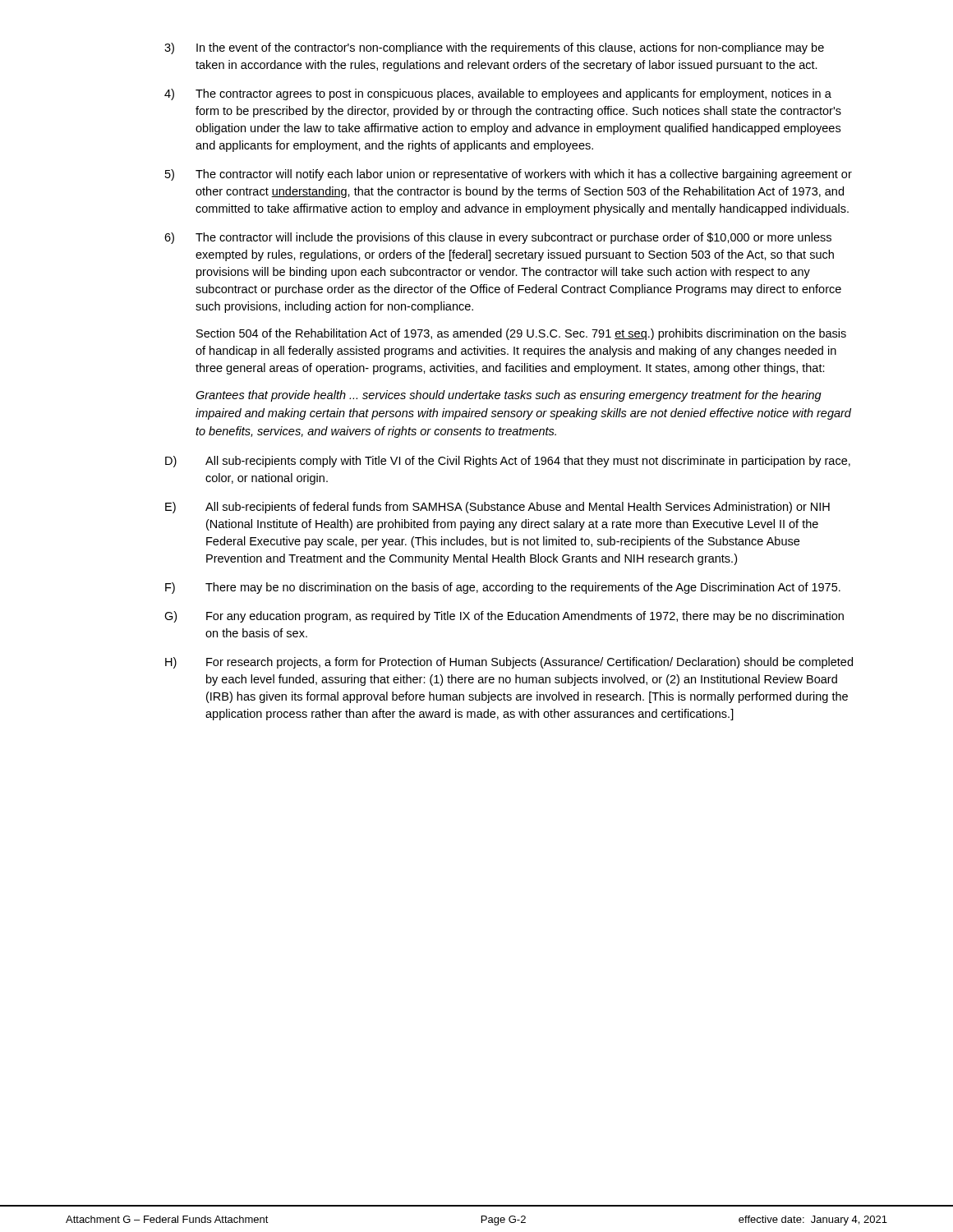The height and width of the screenshot is (1232, 953).
Task: Click on the region starting "D) All sub-recipients comply with Title VI"
Action: point(509,469)
